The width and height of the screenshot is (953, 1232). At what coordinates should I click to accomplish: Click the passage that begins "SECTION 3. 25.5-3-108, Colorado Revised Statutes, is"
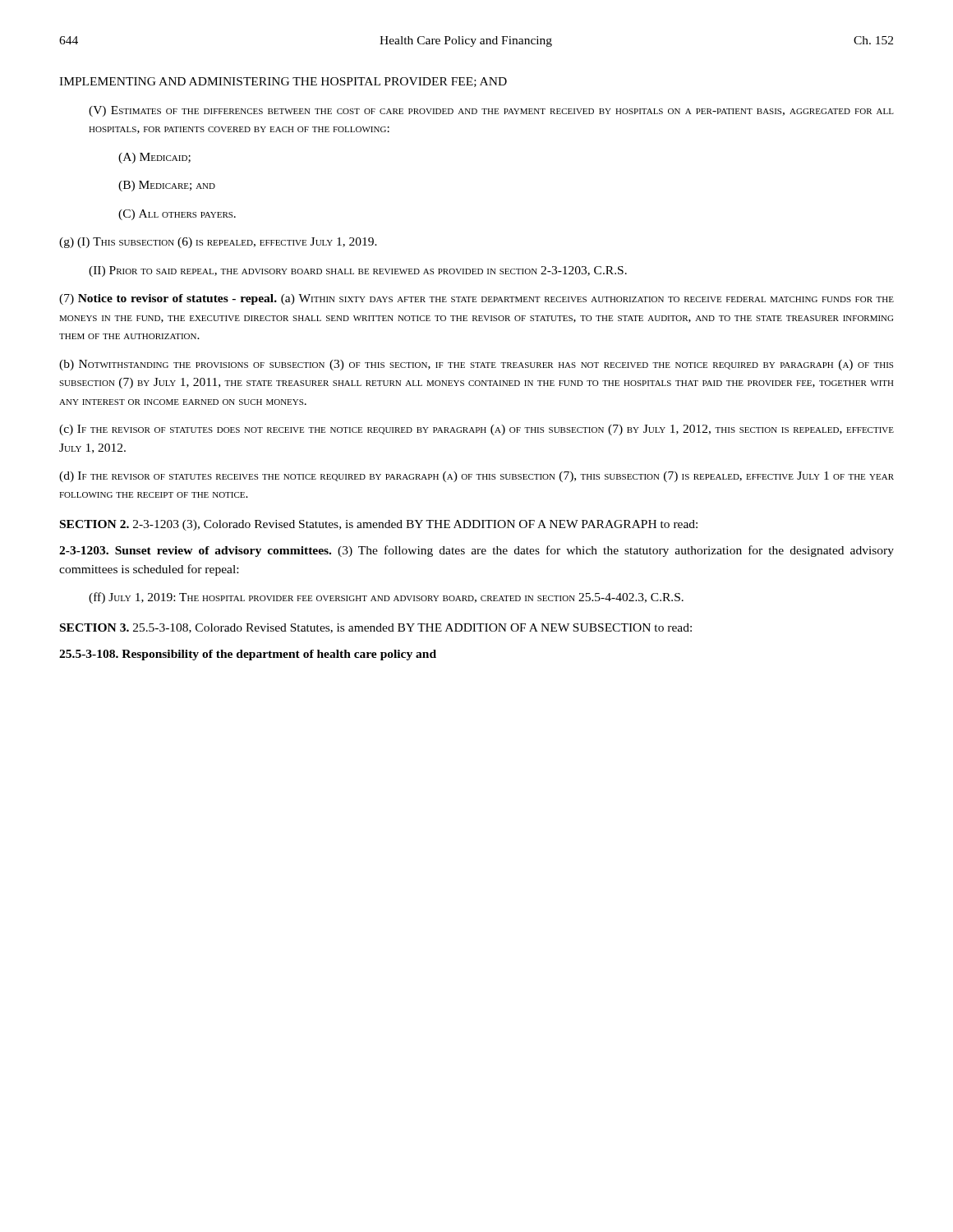click(x=476, y=628)
